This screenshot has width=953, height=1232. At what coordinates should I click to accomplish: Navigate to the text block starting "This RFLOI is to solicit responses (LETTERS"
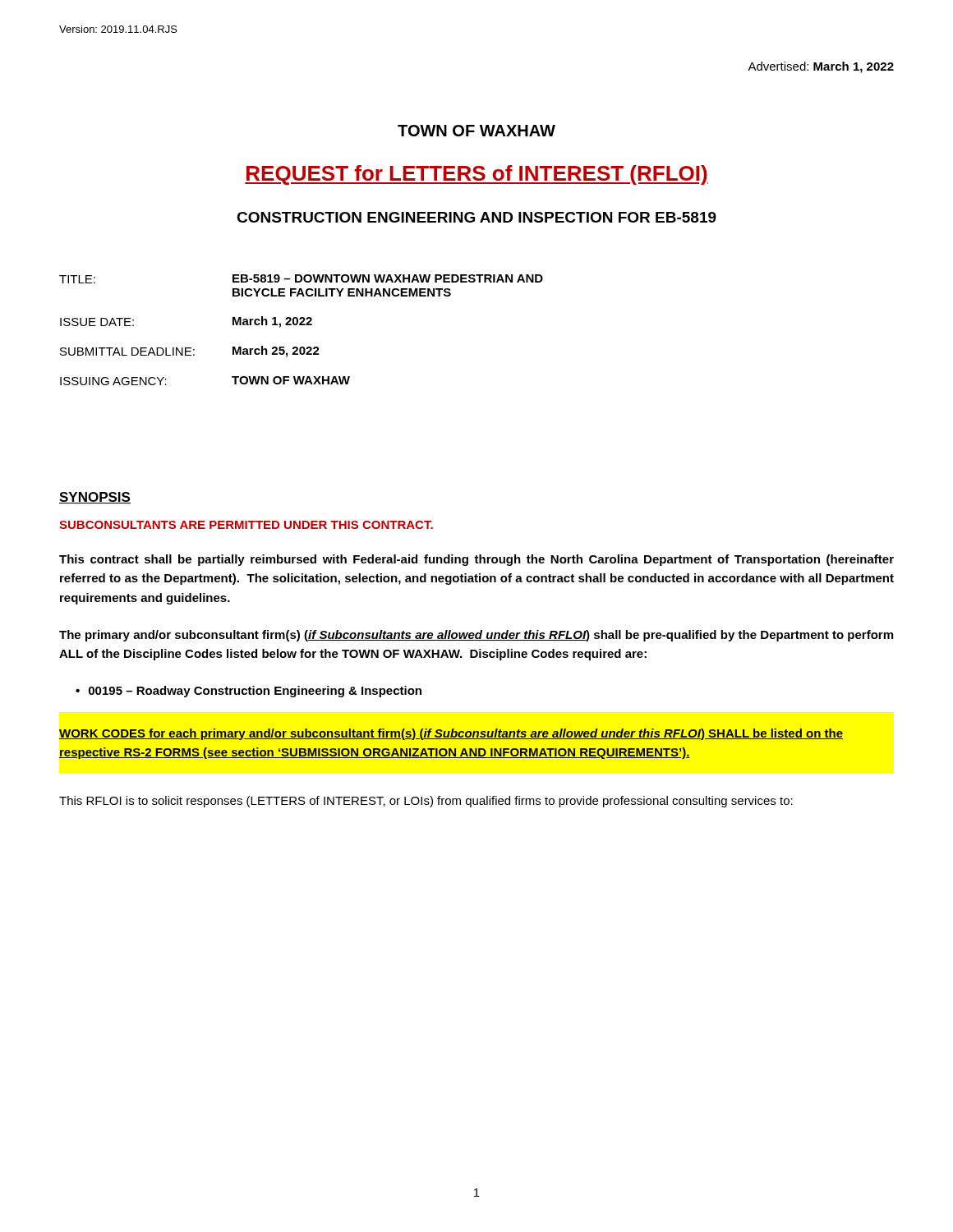click(x=426, y=800)
